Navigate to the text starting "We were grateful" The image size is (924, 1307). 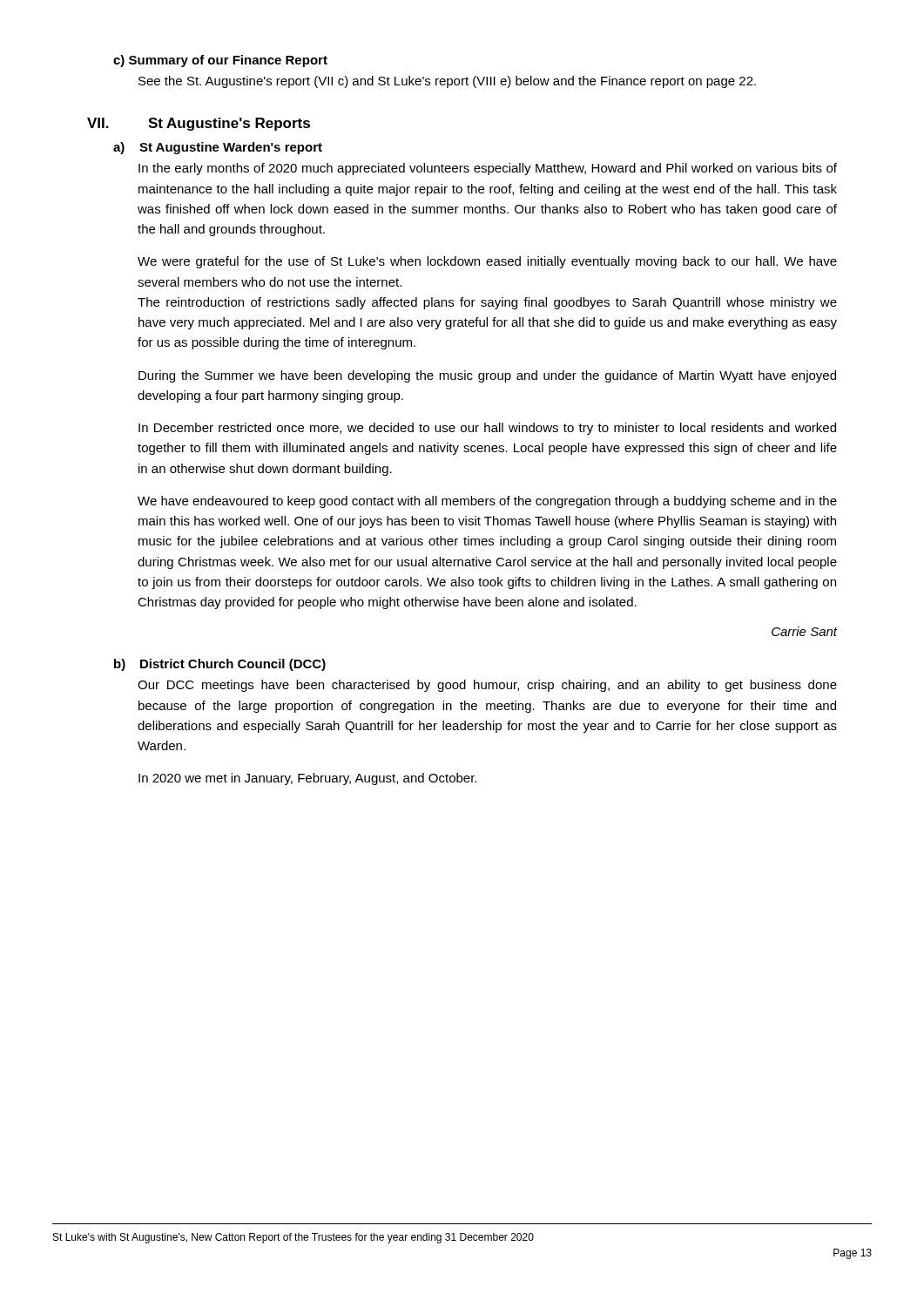point(487,302)
